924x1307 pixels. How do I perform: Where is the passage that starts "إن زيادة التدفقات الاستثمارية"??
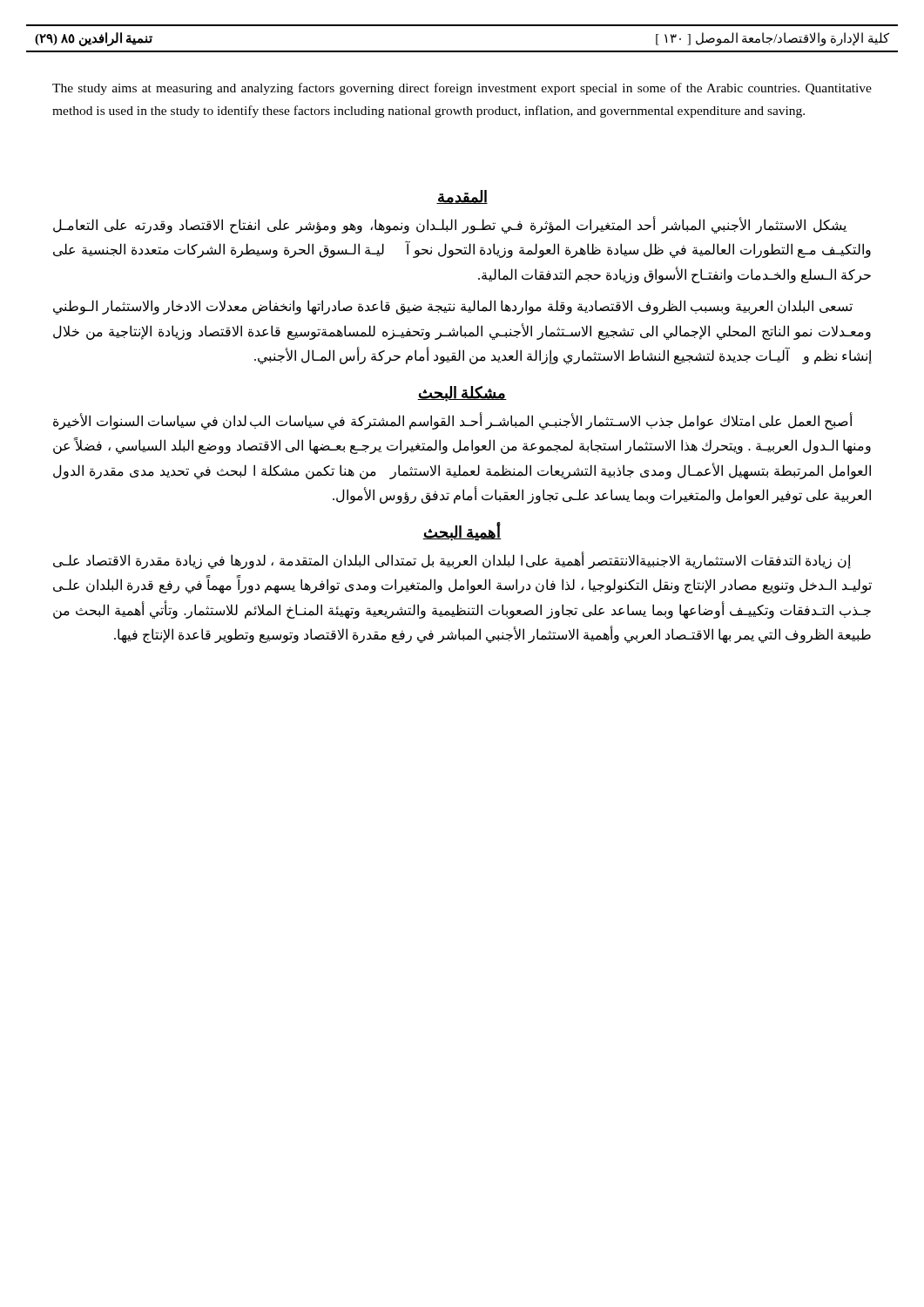click(462, 598)
